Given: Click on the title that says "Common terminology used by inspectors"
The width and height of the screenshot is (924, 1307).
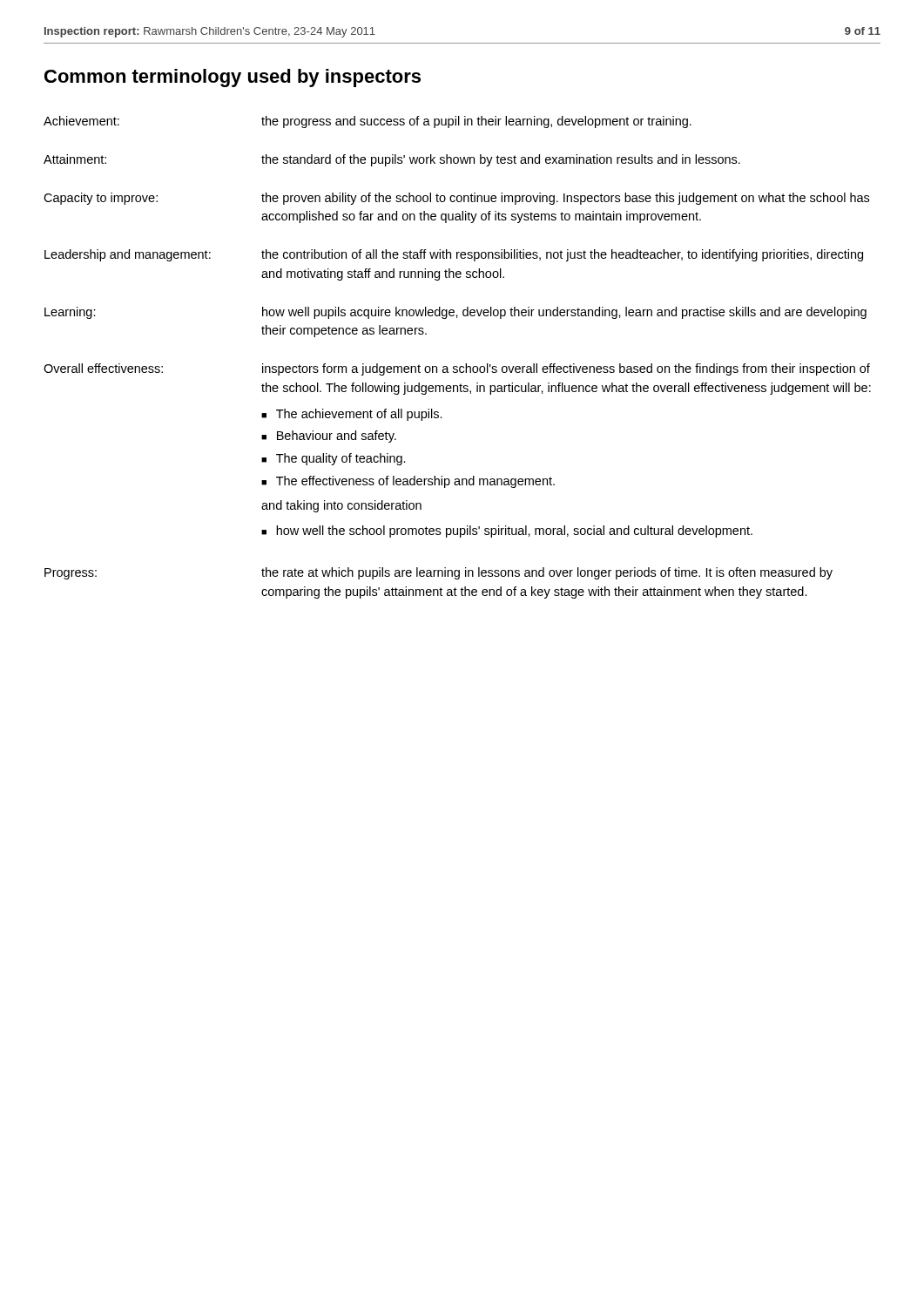Looking at the screenshot, I should 232,76.
